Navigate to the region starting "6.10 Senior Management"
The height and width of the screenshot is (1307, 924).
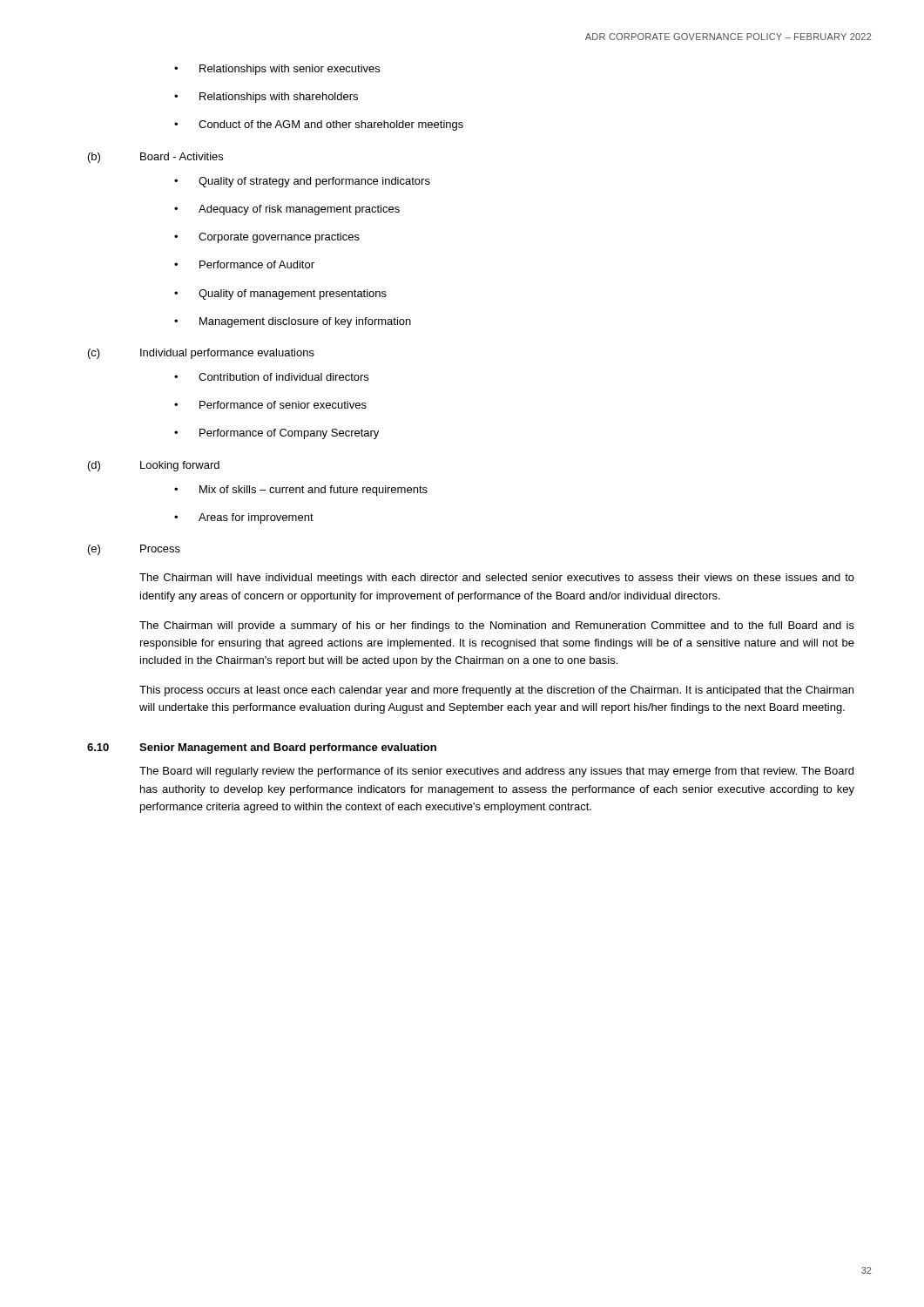tap(262, 747)
